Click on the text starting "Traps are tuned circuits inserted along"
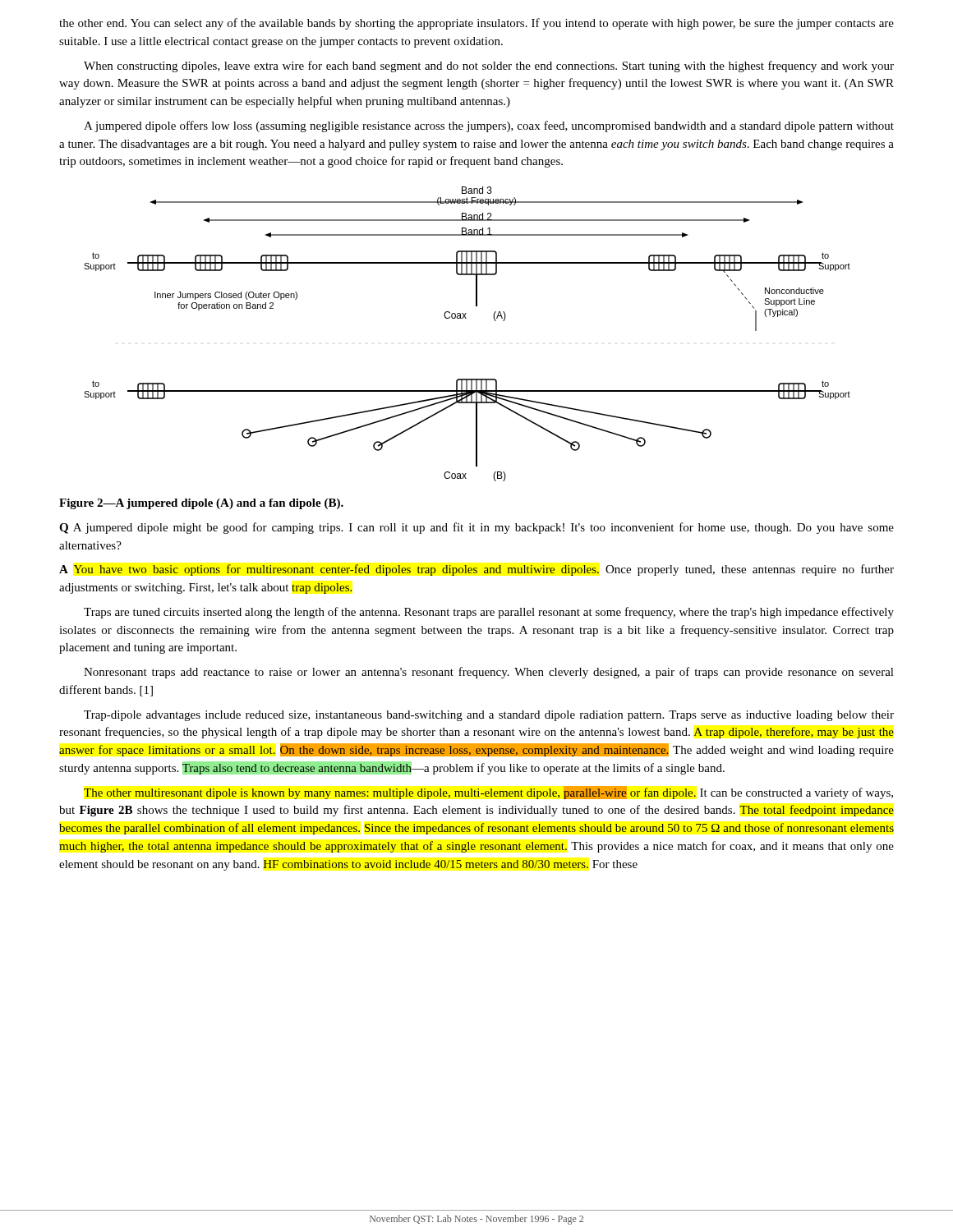Image resolution: width=953 pixels, height=1232 pixels. (476, 630)
